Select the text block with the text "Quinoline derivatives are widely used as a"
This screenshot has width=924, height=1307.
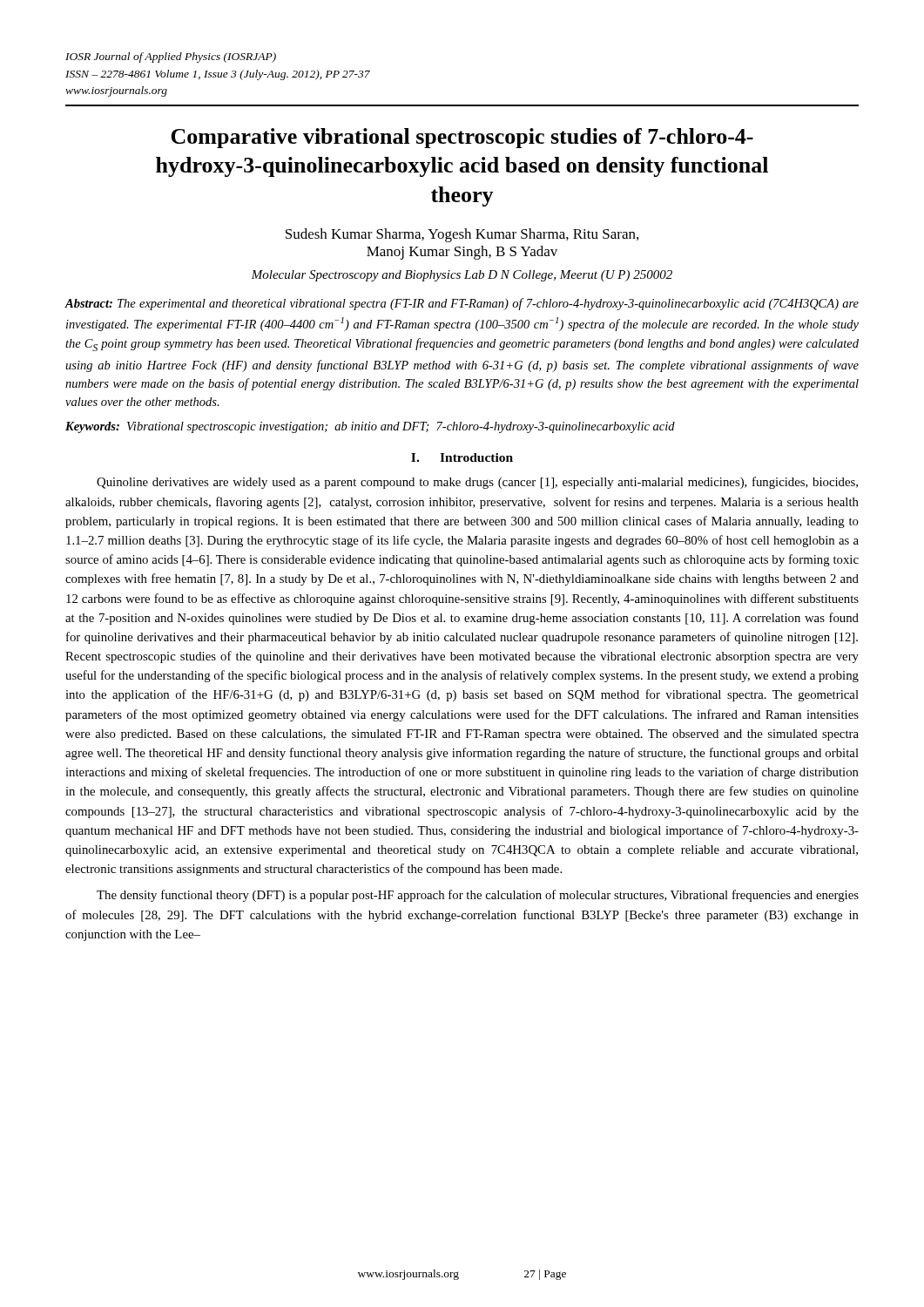(462, 708)
